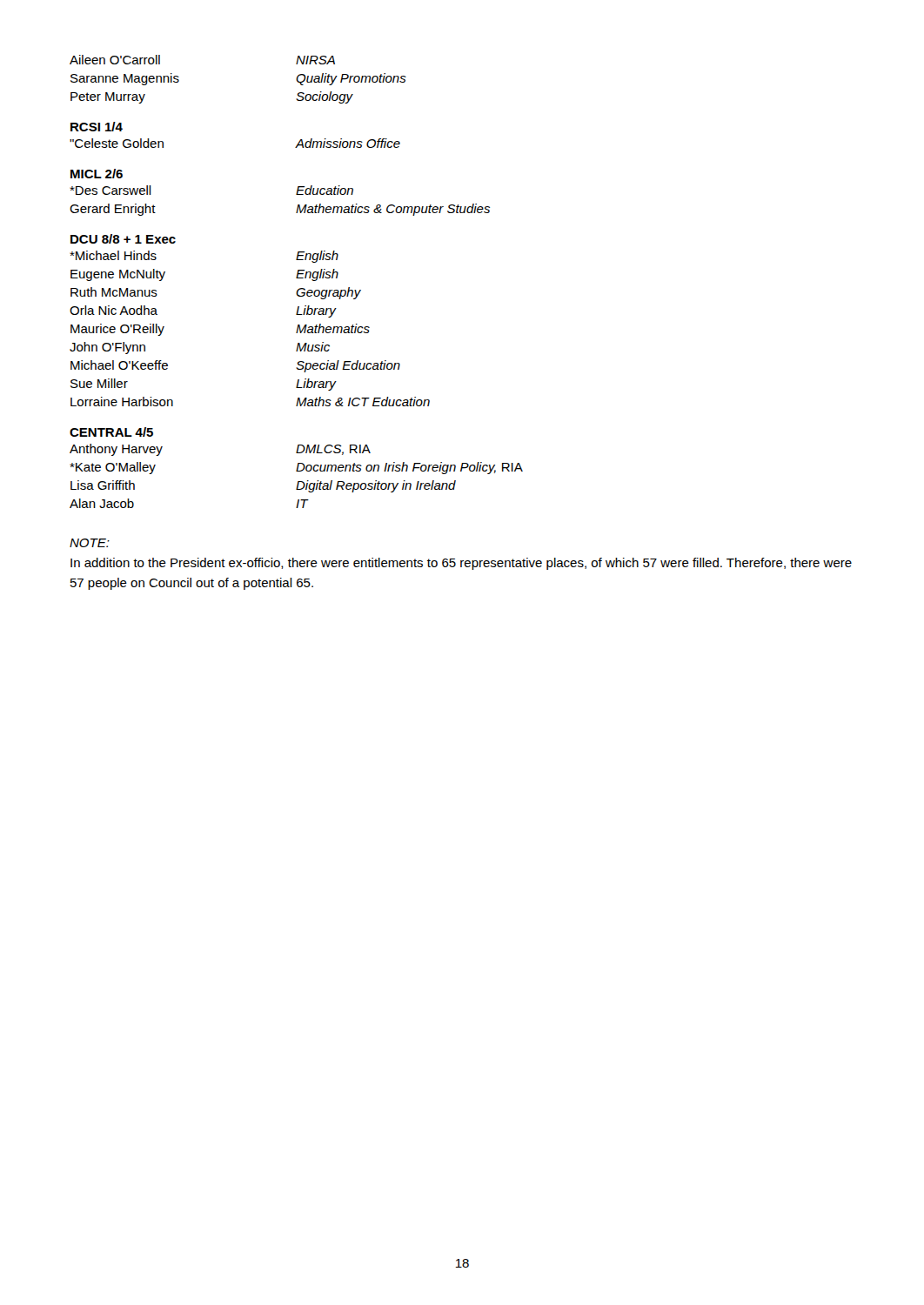
Task: Select the element starting "Eugene McNulty English"
Action: tap(123, 274)
